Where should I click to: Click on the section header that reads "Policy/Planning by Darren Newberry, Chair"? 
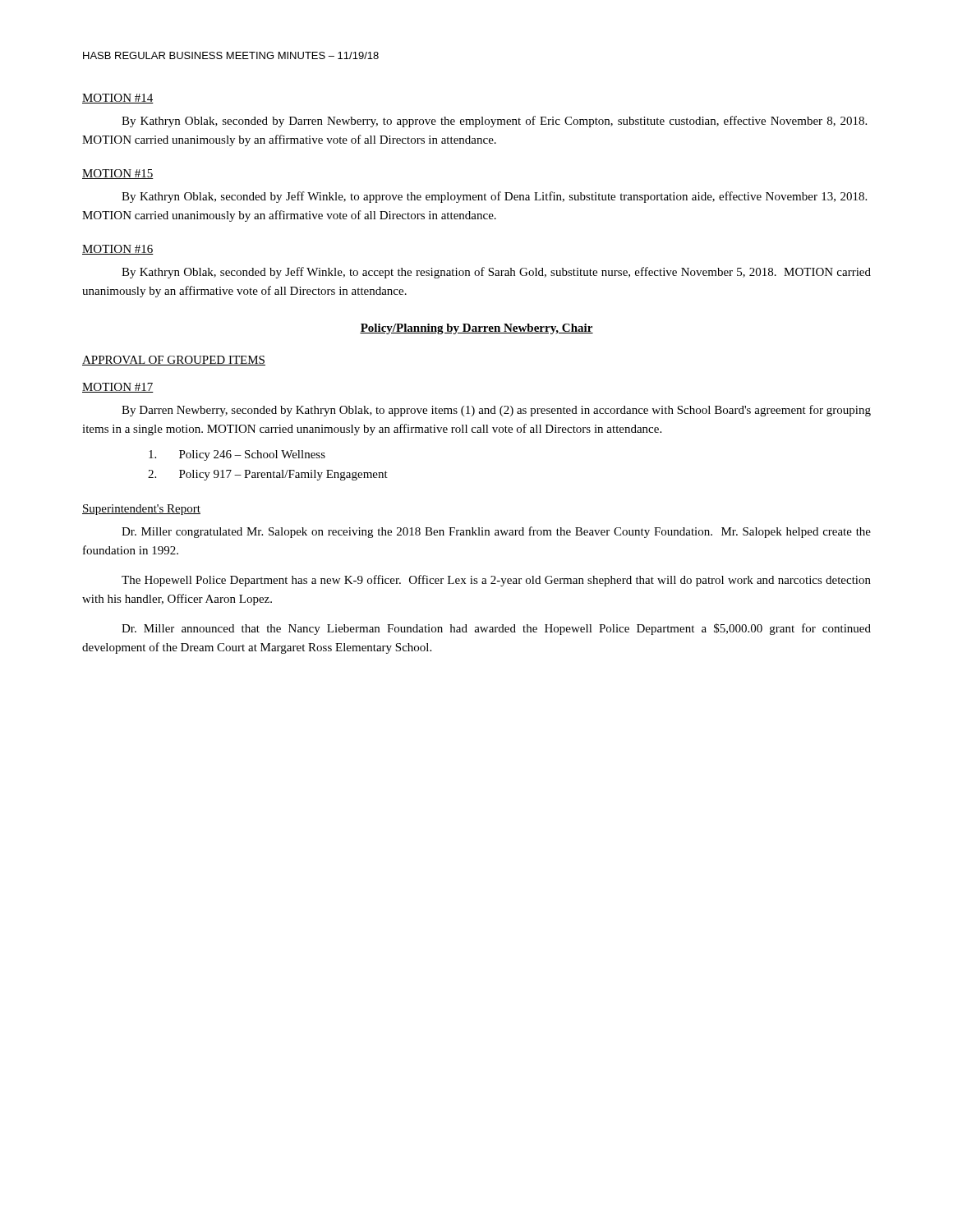point(476,328)
